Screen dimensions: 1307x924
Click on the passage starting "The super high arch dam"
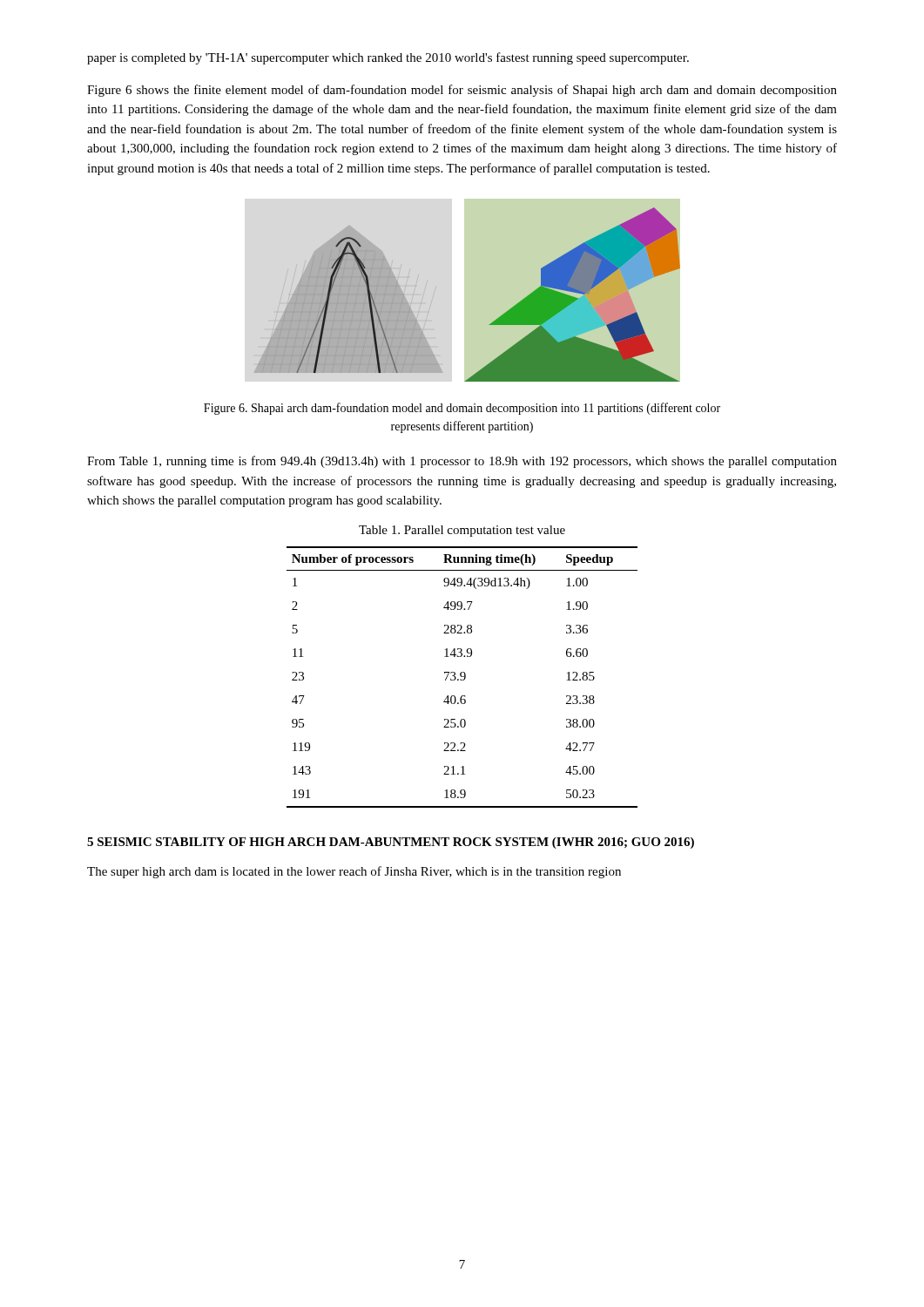tap(354, 871)
